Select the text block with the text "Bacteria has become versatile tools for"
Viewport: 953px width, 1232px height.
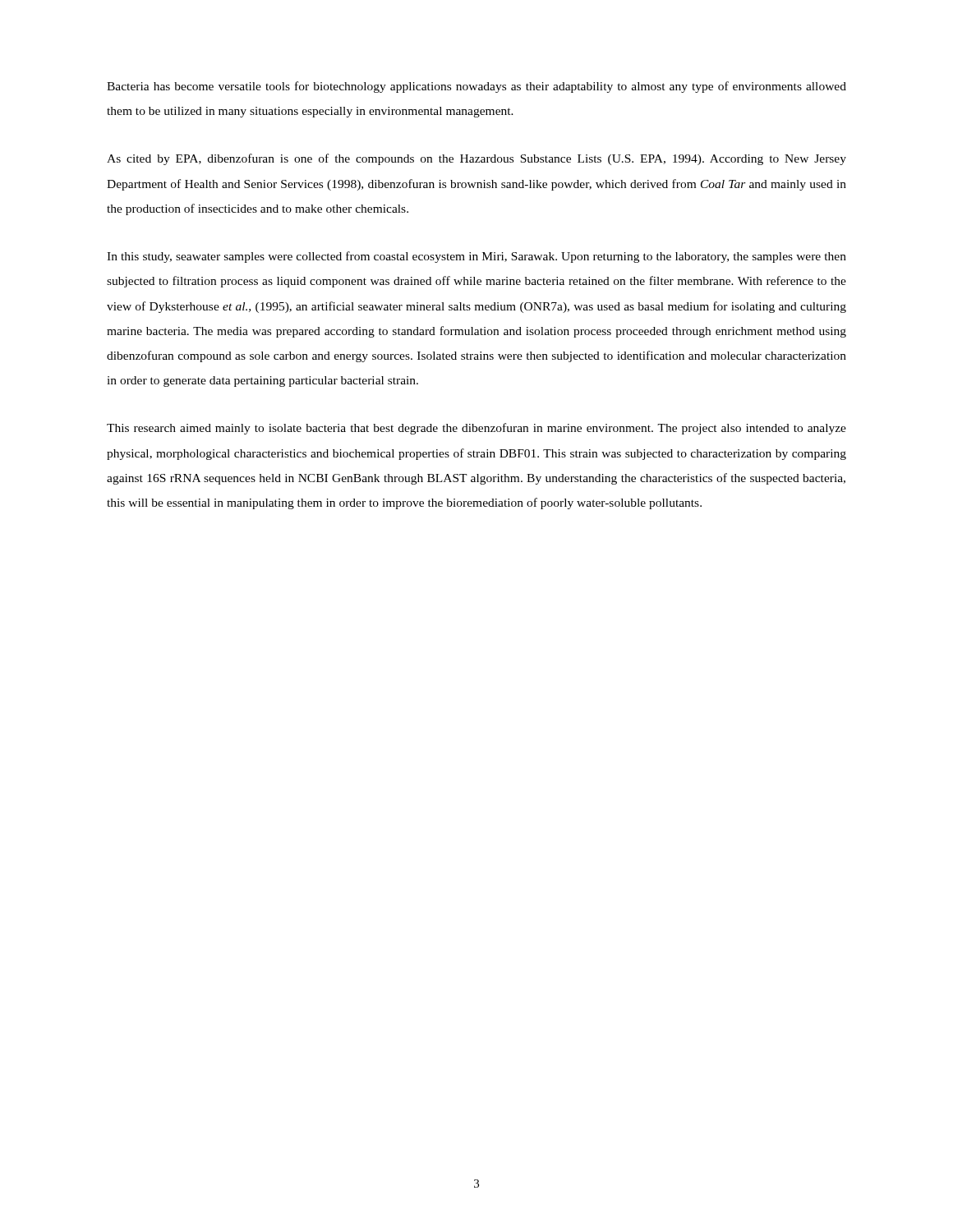coord(476,98)
